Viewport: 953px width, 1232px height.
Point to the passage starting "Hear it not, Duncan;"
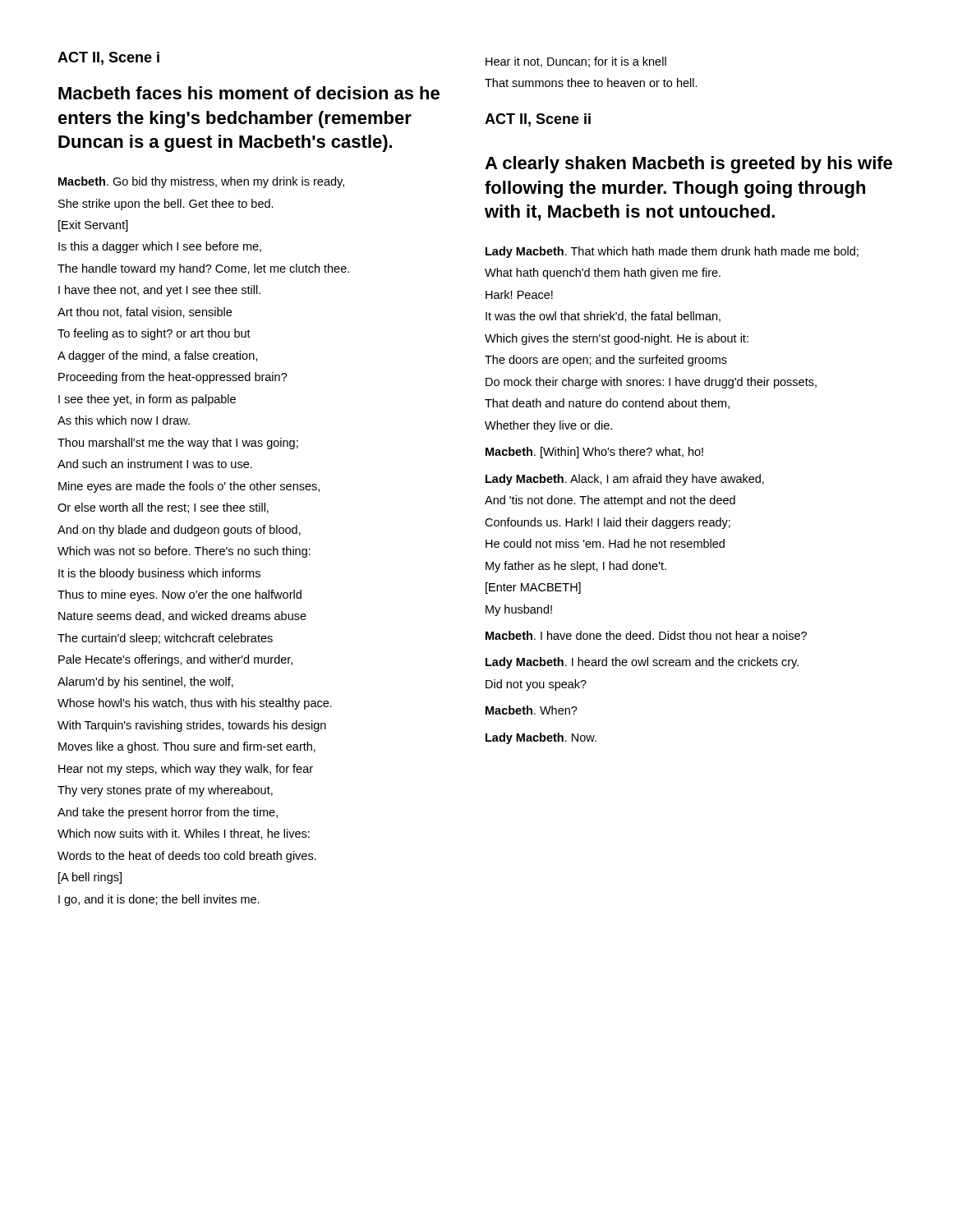(x=690, y=73)
